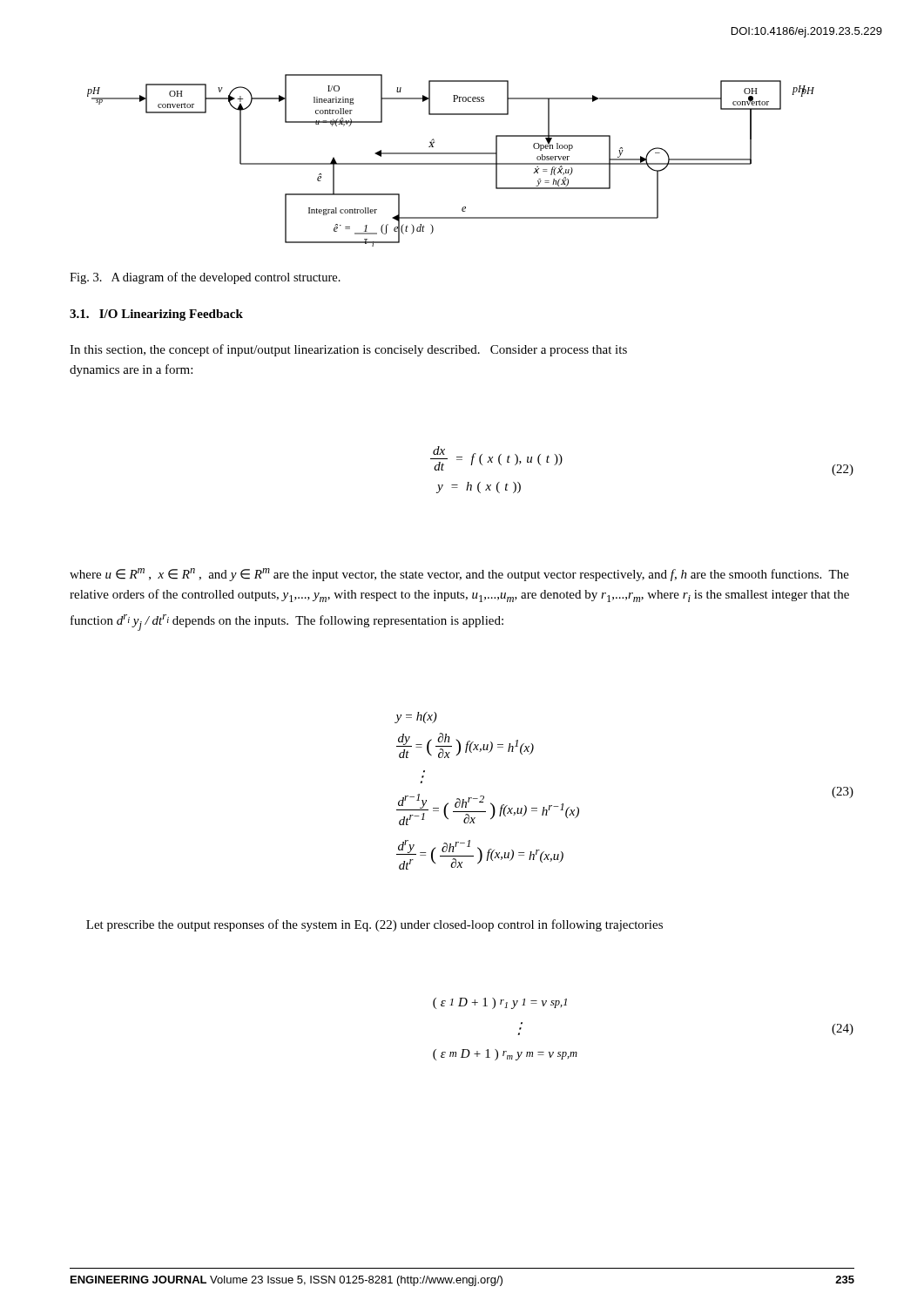The image size is (924, 1307).
Task: Point to the text block starting "3.1. I/O Linearizing Feedback"
Action: coord(156,314)
